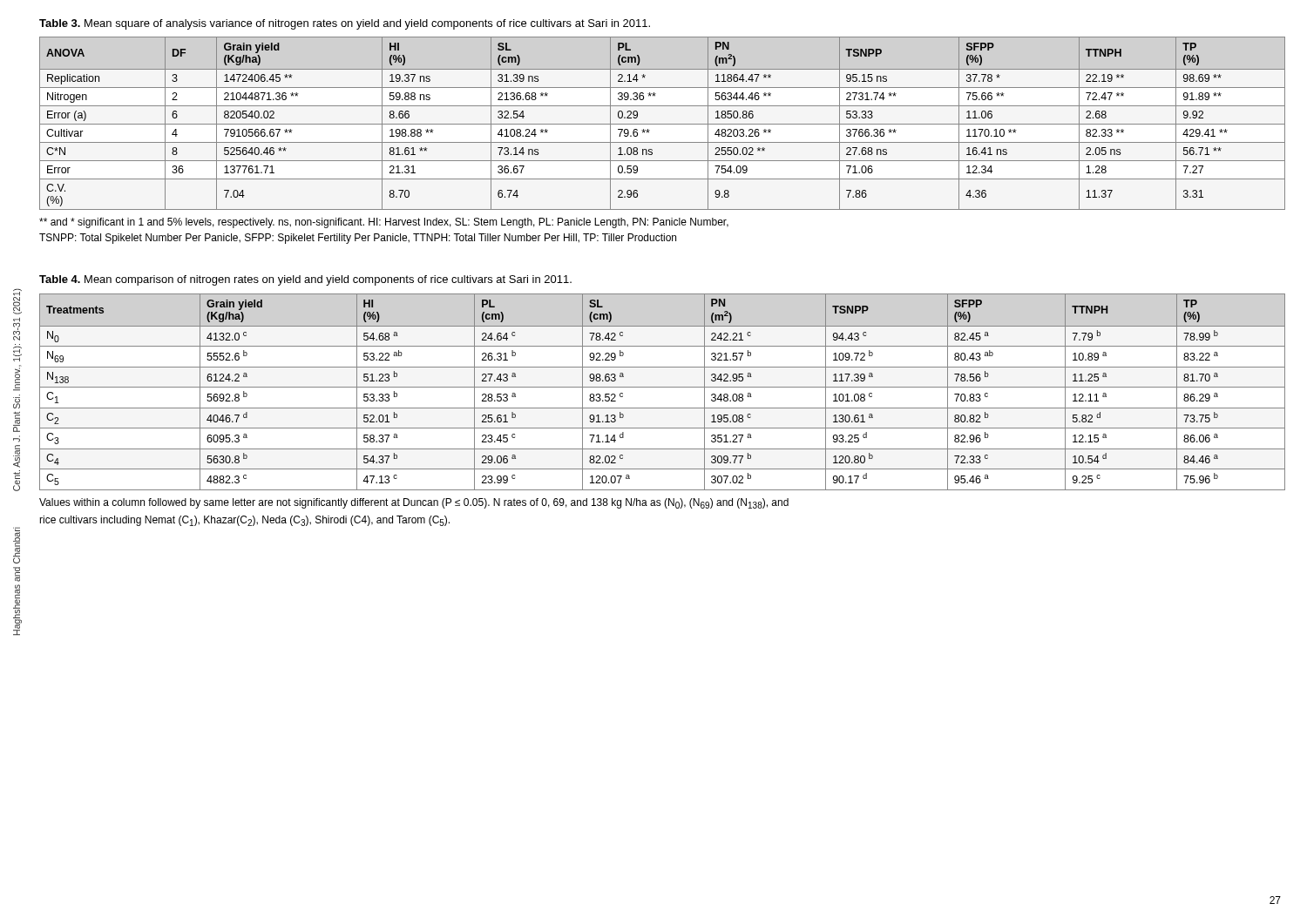Viewport: 1307px width, 924px height.
Task: Locate the block of text that opens with "Values within a column followed by same letter"
Action: coord(414,512)
